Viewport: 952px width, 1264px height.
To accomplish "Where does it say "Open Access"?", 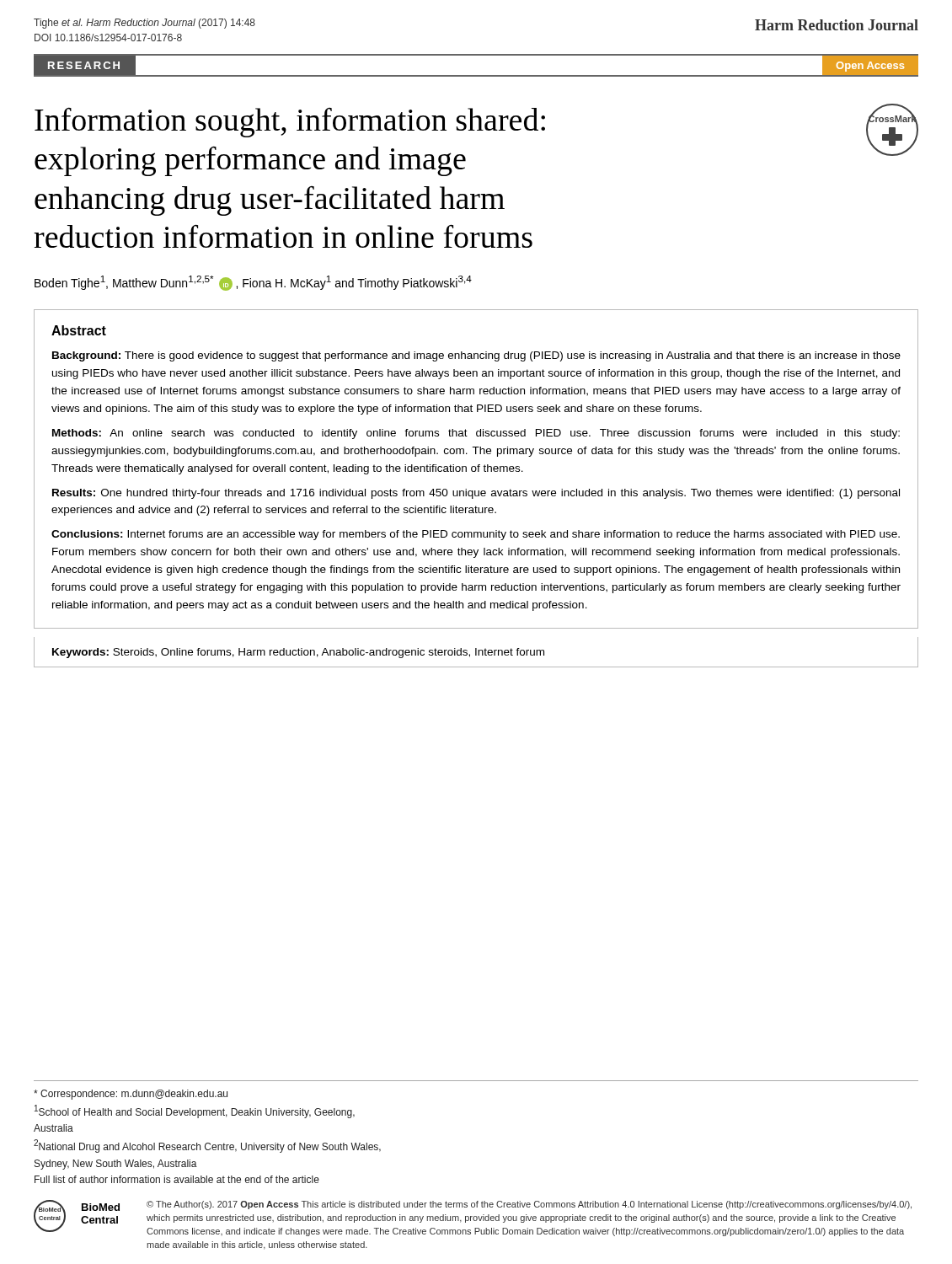I will [870, 65].
